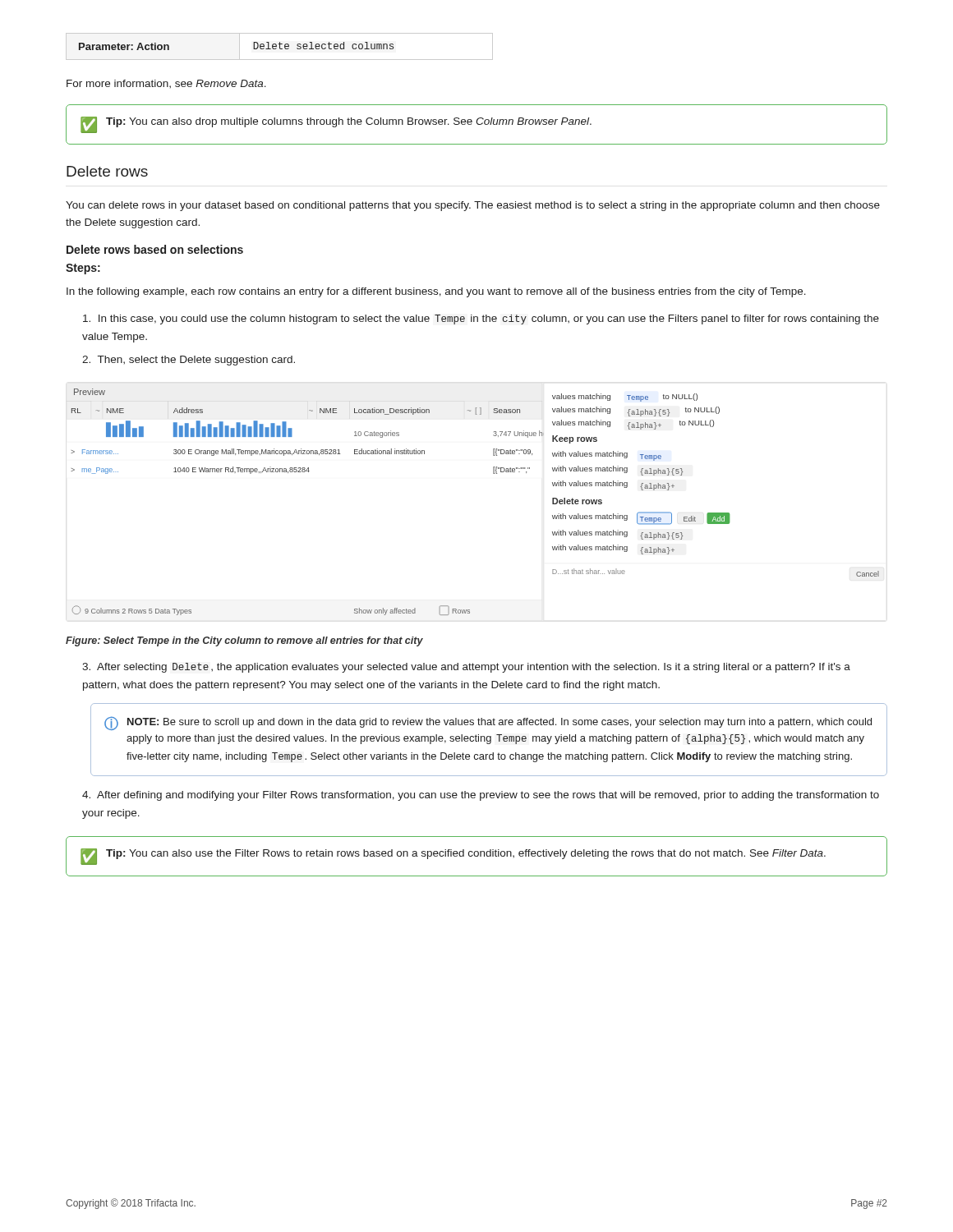Click the screenshot
953x1232 pixels.
pyautogui.click(x=476, y=501)
